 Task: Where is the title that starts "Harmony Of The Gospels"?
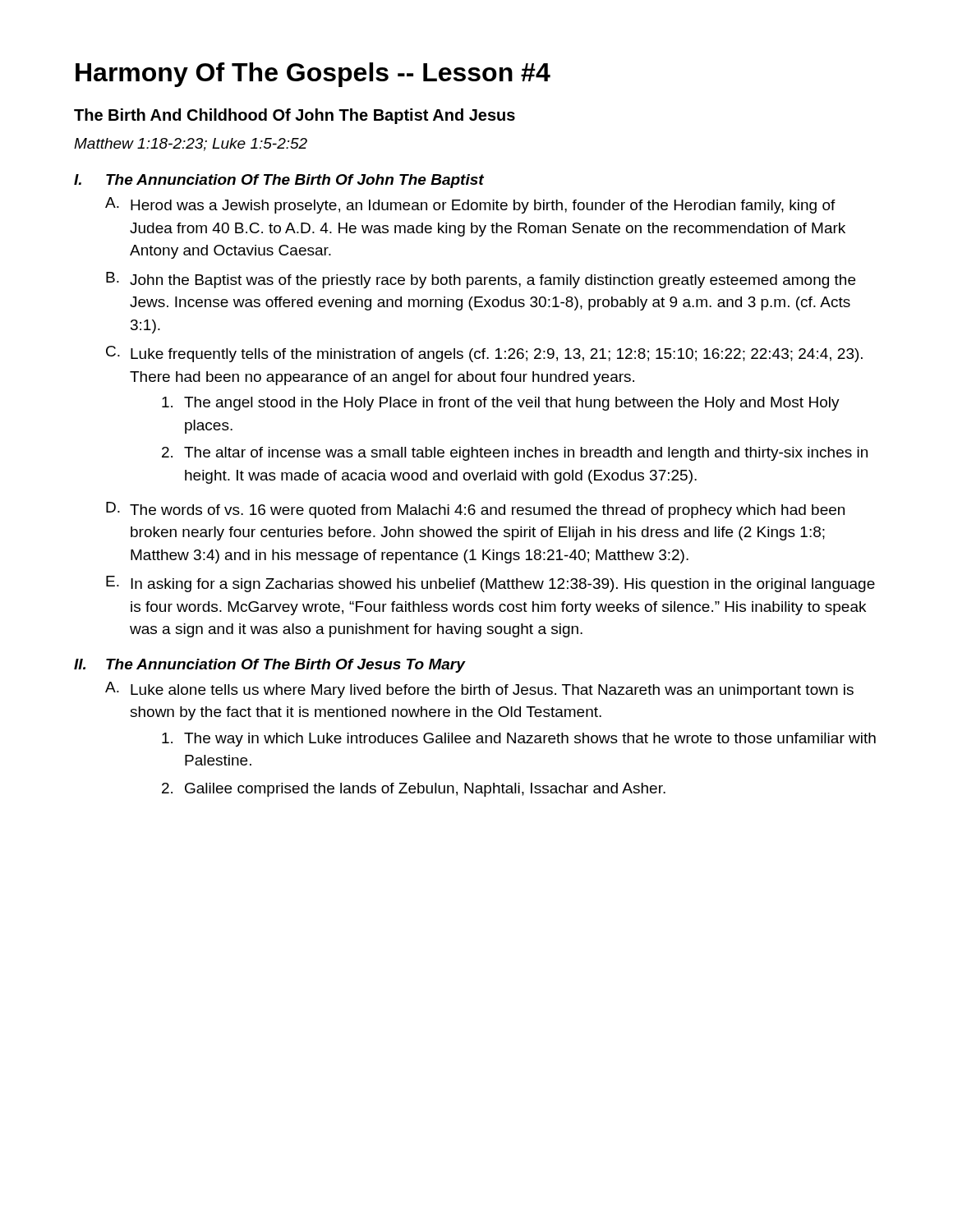[312, 72]
